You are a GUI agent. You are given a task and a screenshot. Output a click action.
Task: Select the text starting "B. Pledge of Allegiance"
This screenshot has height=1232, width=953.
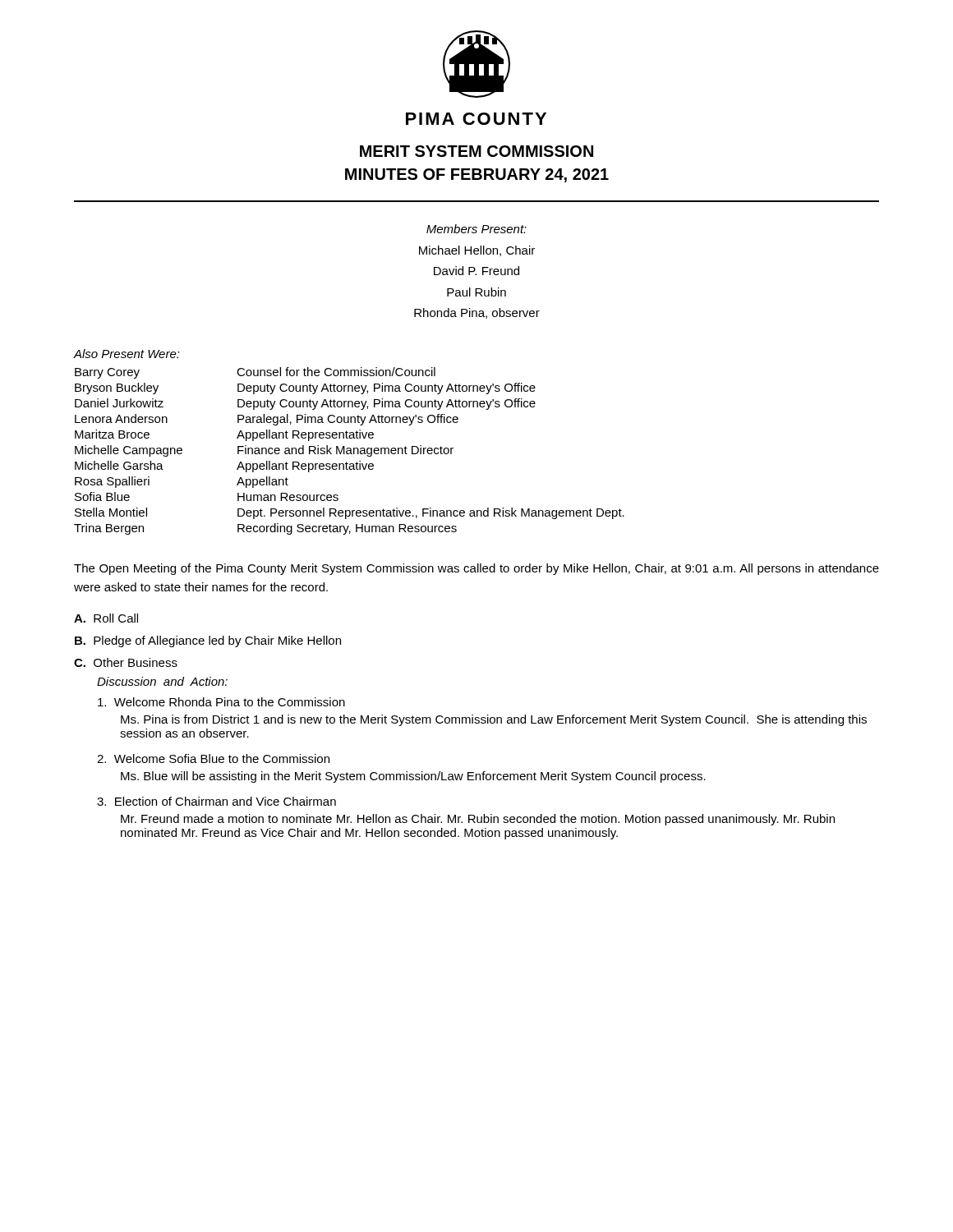pyautogui.click(x=208, y=640)
